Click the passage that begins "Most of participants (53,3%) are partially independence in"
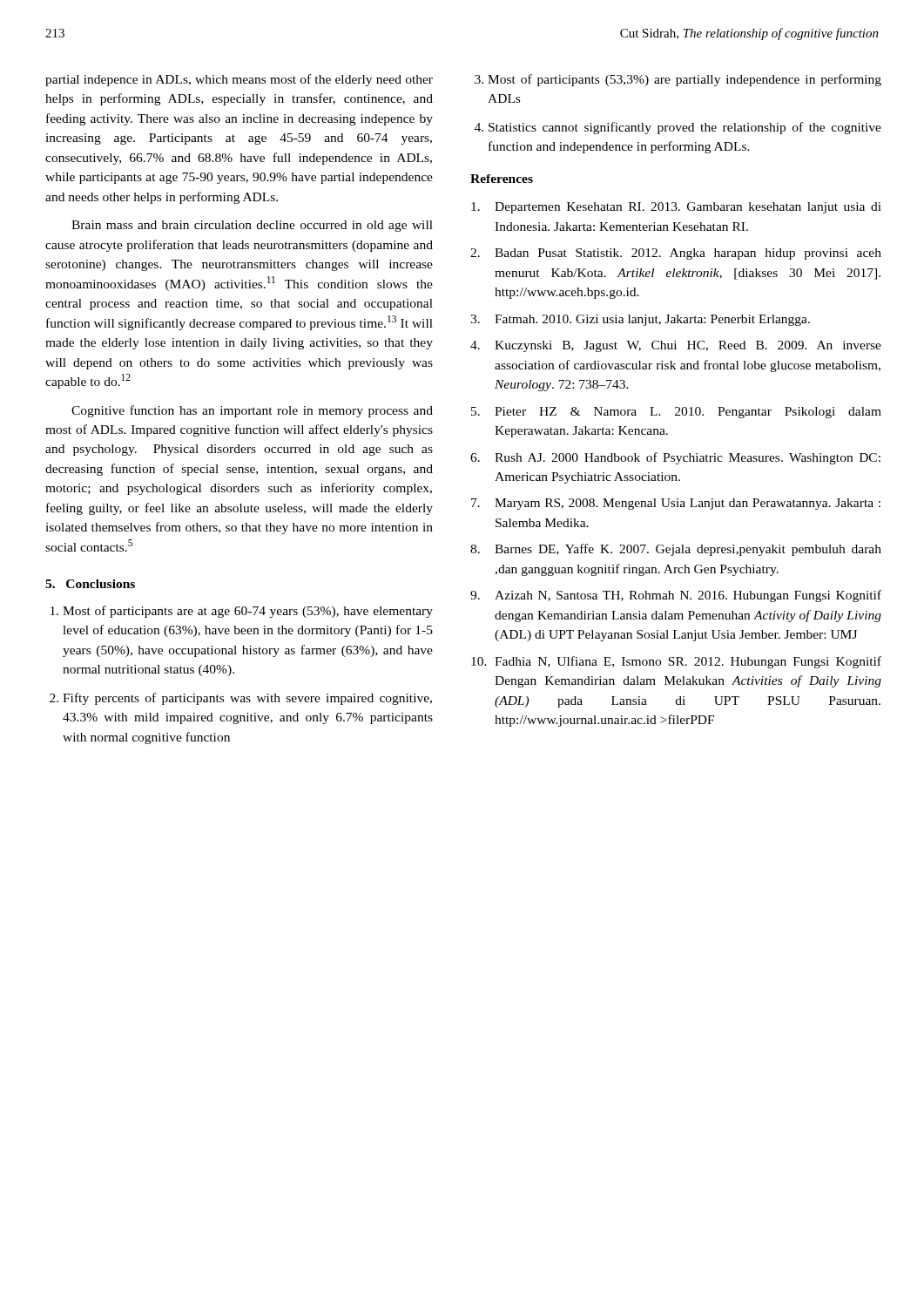Viewport: 924px width, 1307px height. [x=676, y=89]
